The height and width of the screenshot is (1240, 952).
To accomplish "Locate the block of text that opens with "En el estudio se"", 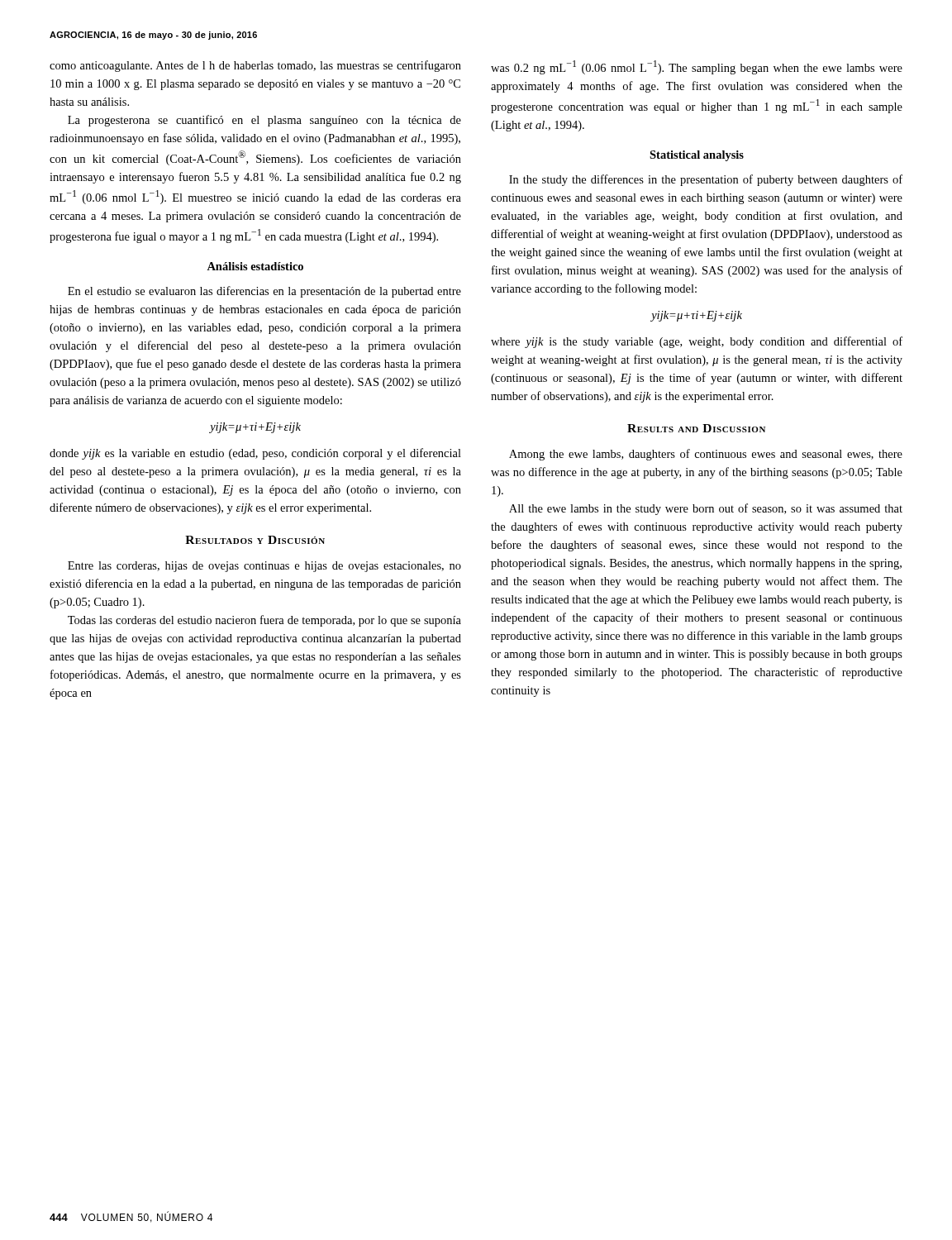I will click(x=255, y=345).
